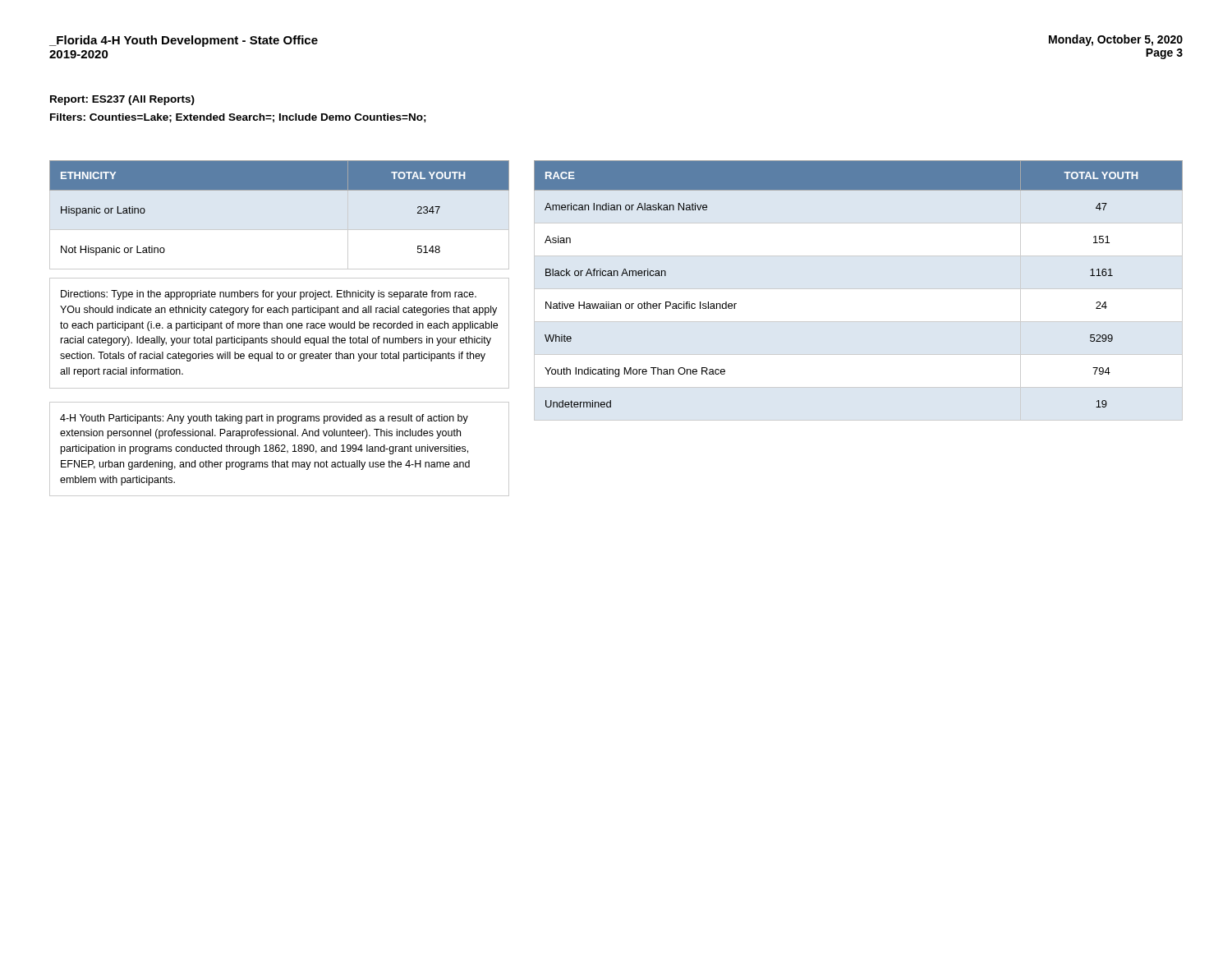Find the table that mentions "Black or African American"
This screenshot has height=953, width=1232.
pos(858,290)
